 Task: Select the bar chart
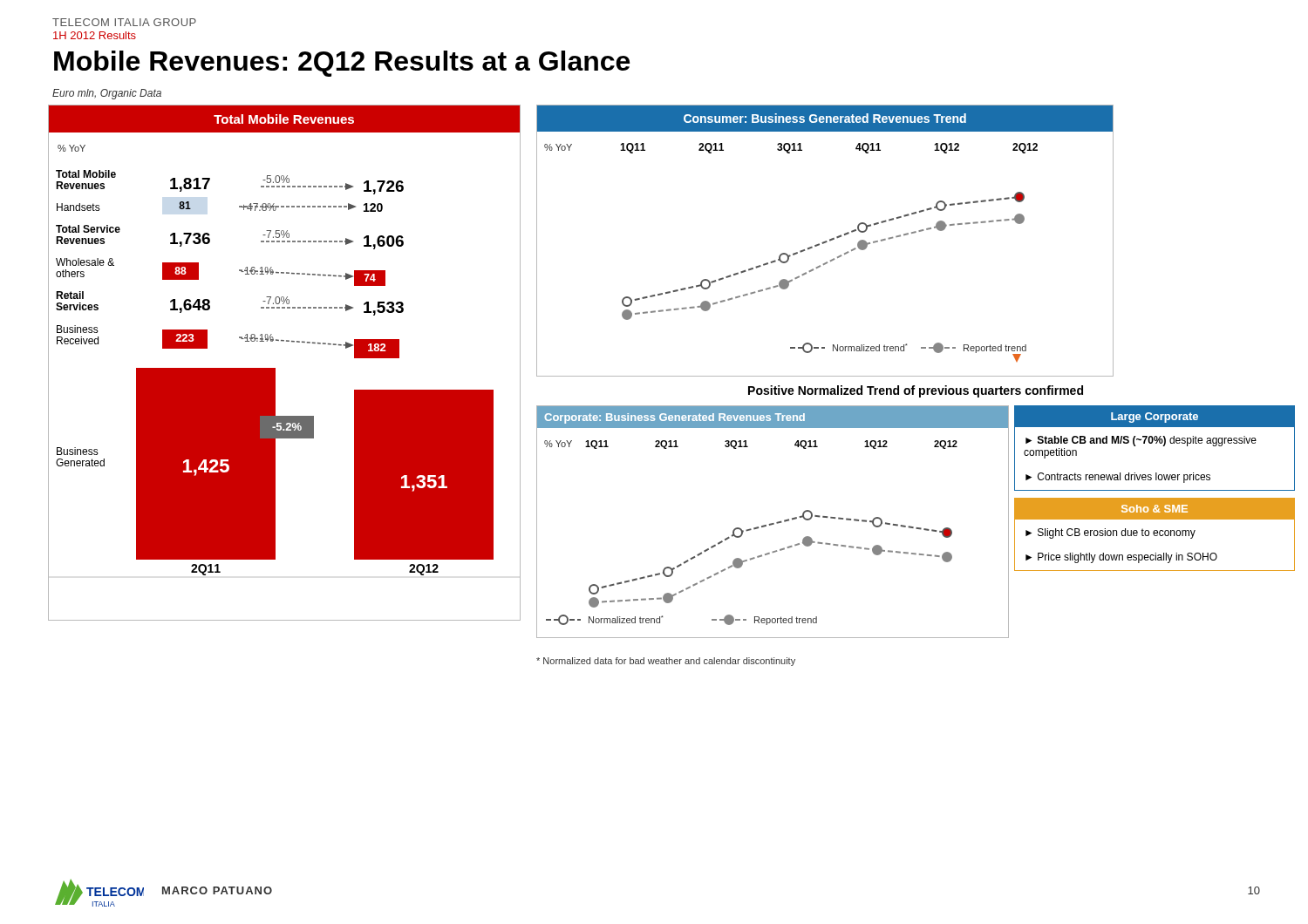click(284, 363)
